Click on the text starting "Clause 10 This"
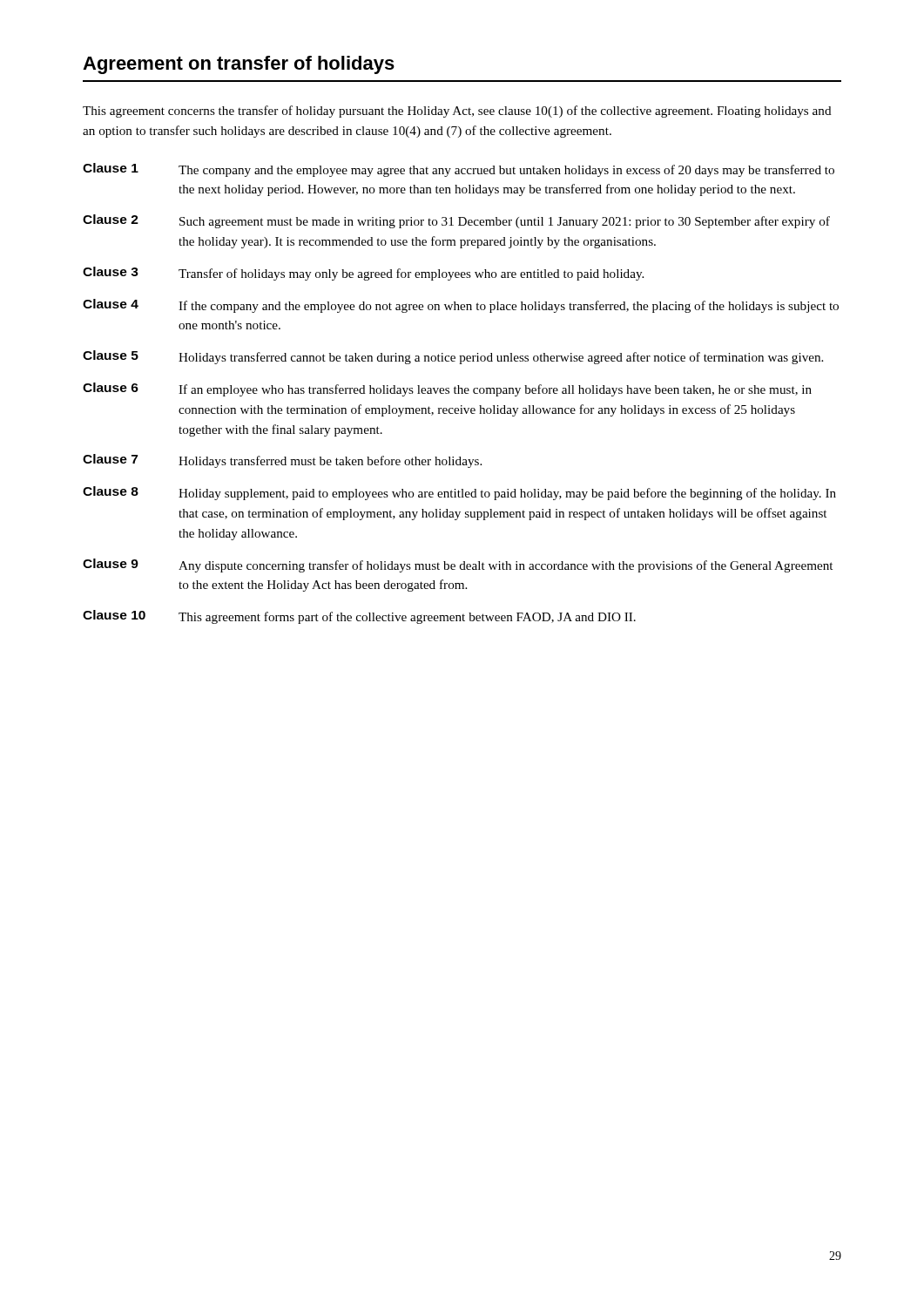The image size is (924, 1307). coord(462,624)
